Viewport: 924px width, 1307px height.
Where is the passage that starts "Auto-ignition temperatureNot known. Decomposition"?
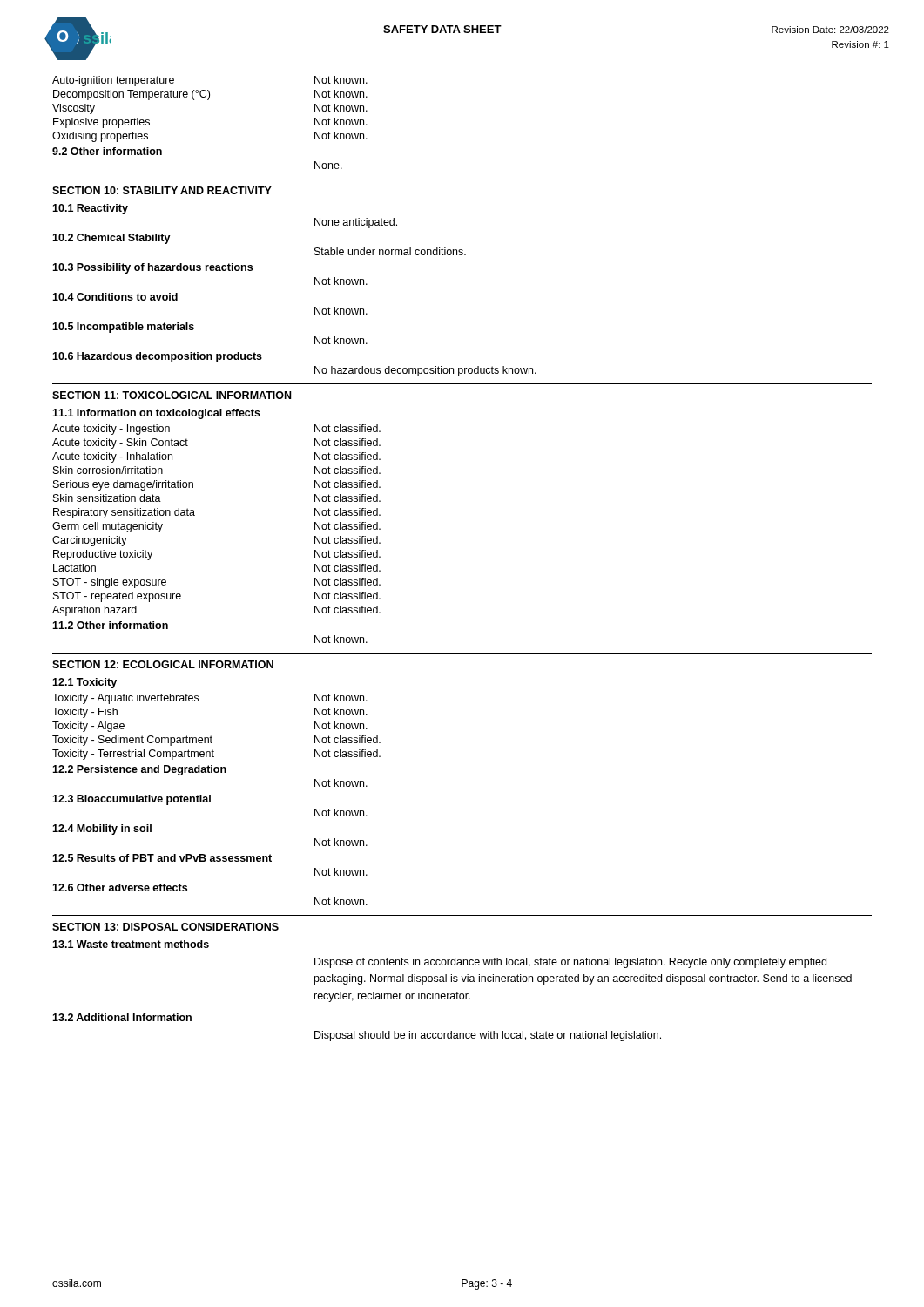click(108, 81)
